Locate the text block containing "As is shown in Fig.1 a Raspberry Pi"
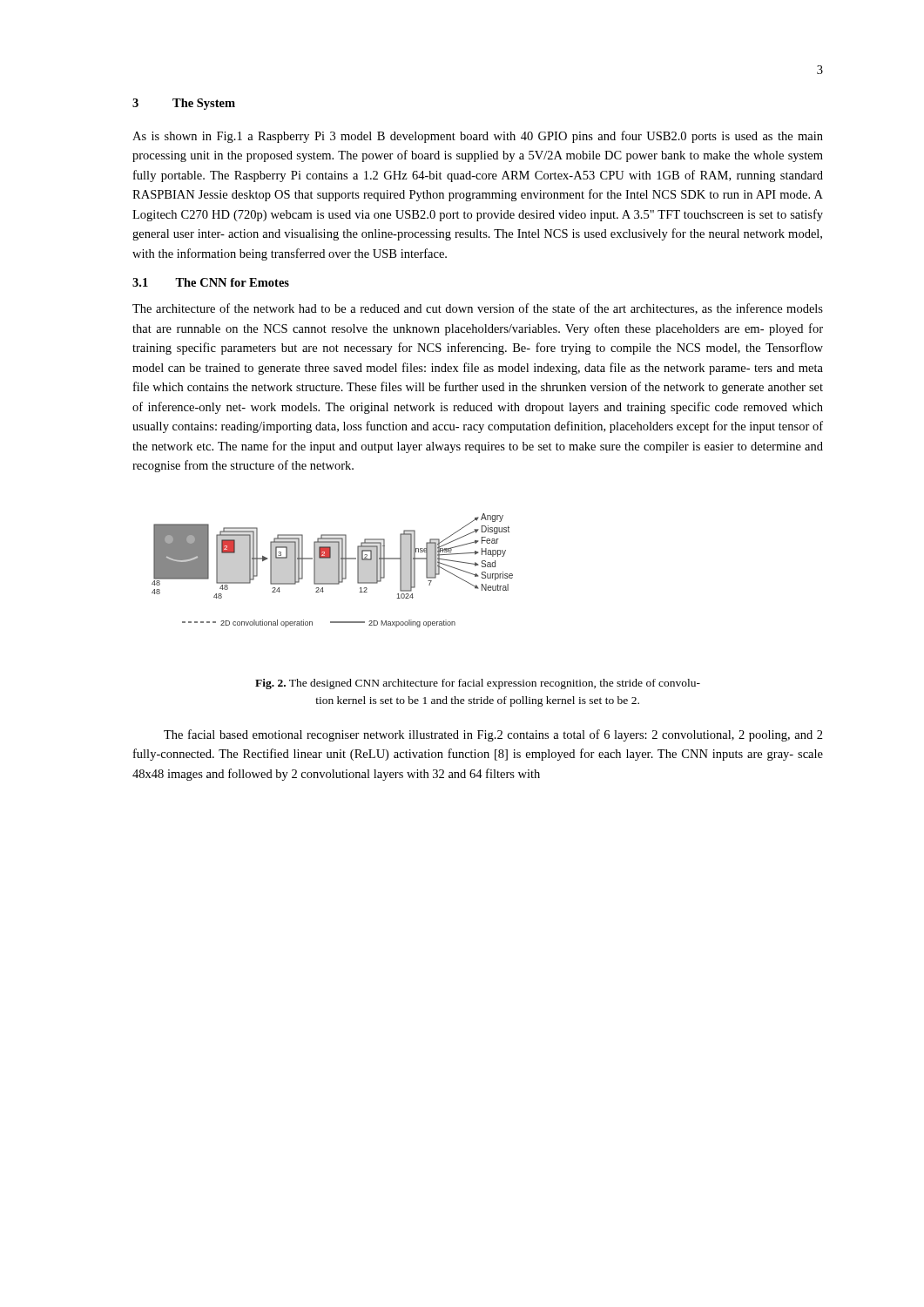Image resolution: width=924 pixels, height=1307 pixels. click(x=478, y=195)
